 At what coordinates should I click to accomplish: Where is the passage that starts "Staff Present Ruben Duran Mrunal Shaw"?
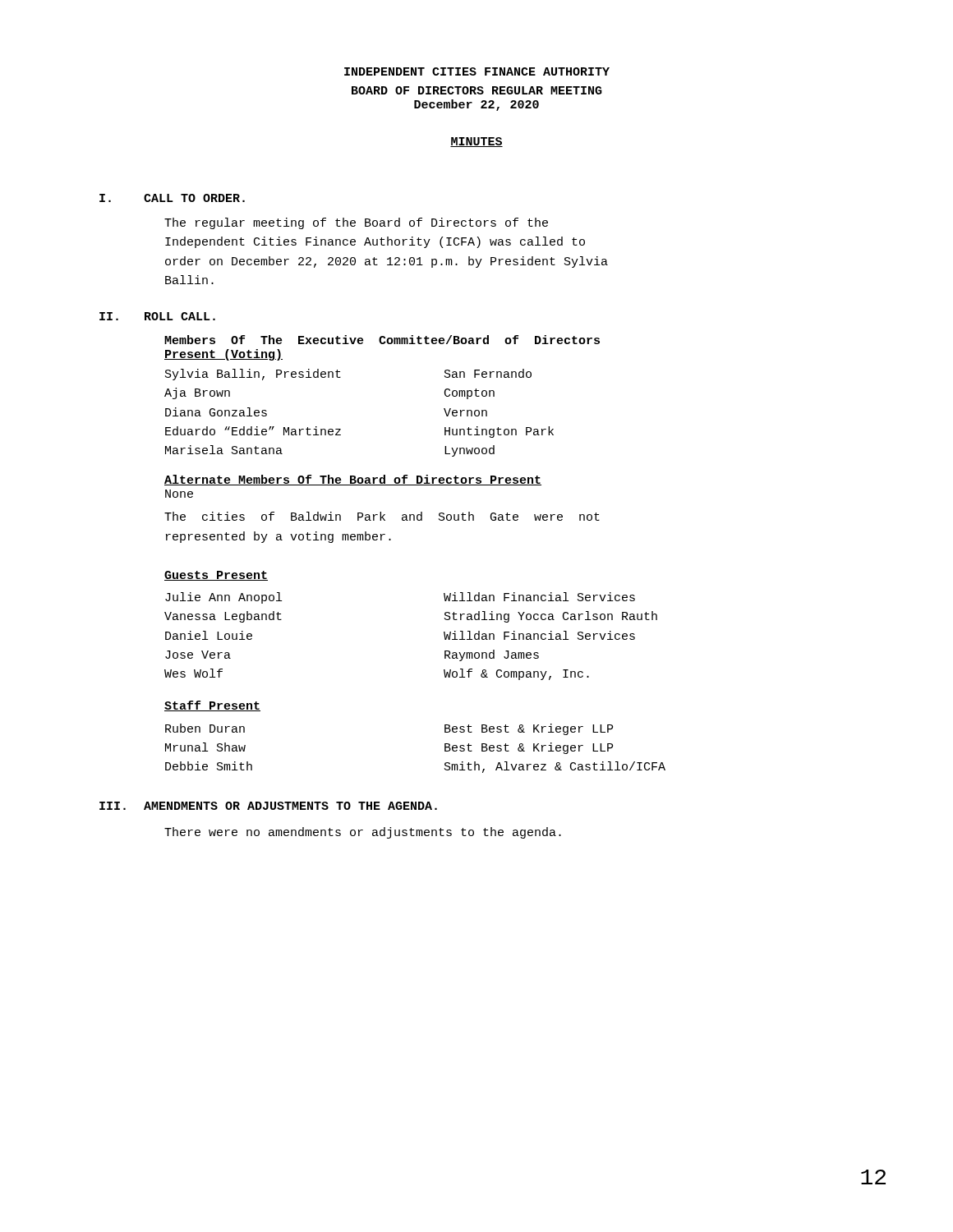(509, 739)
